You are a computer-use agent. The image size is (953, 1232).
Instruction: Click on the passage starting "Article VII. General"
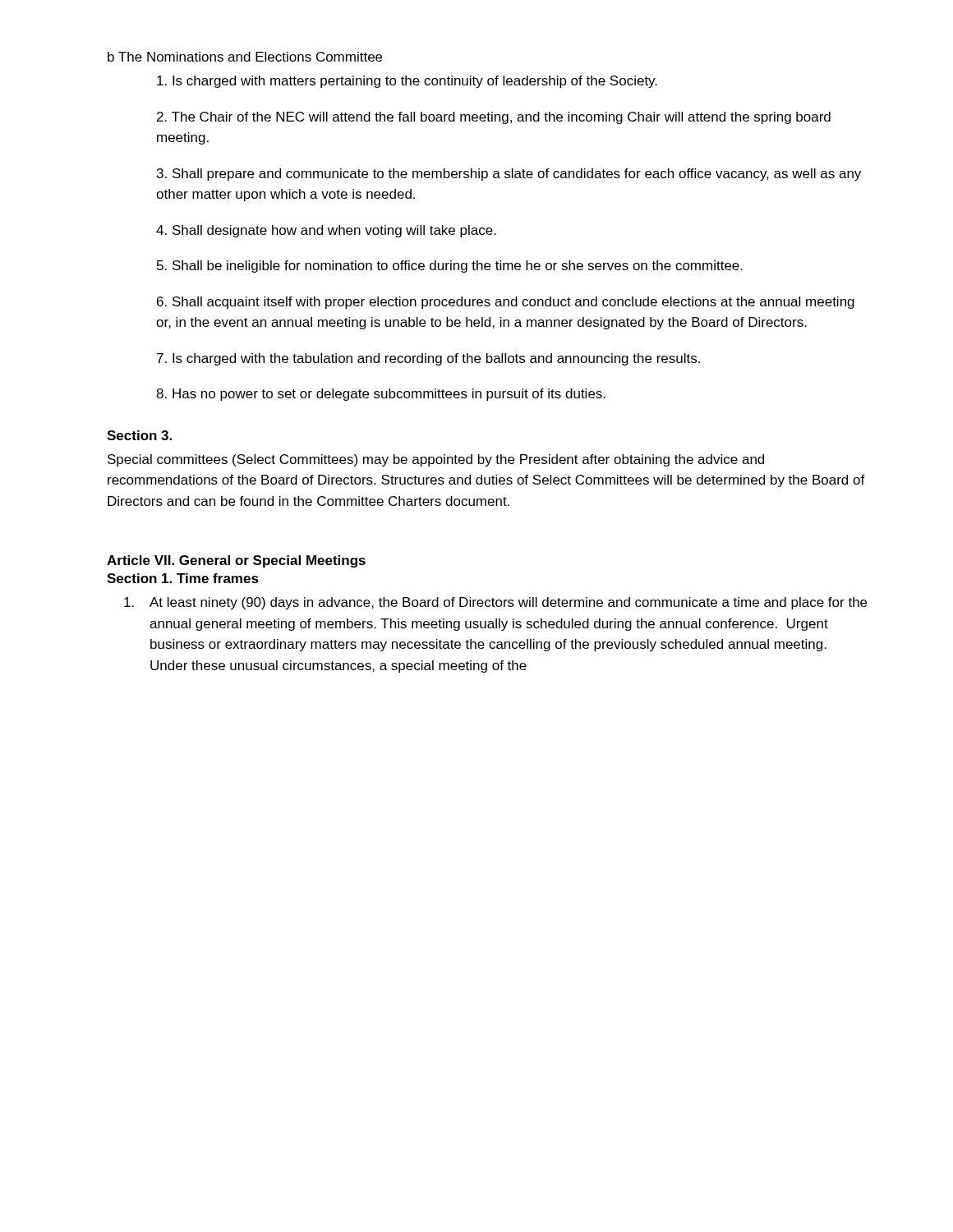coord(236,561)
